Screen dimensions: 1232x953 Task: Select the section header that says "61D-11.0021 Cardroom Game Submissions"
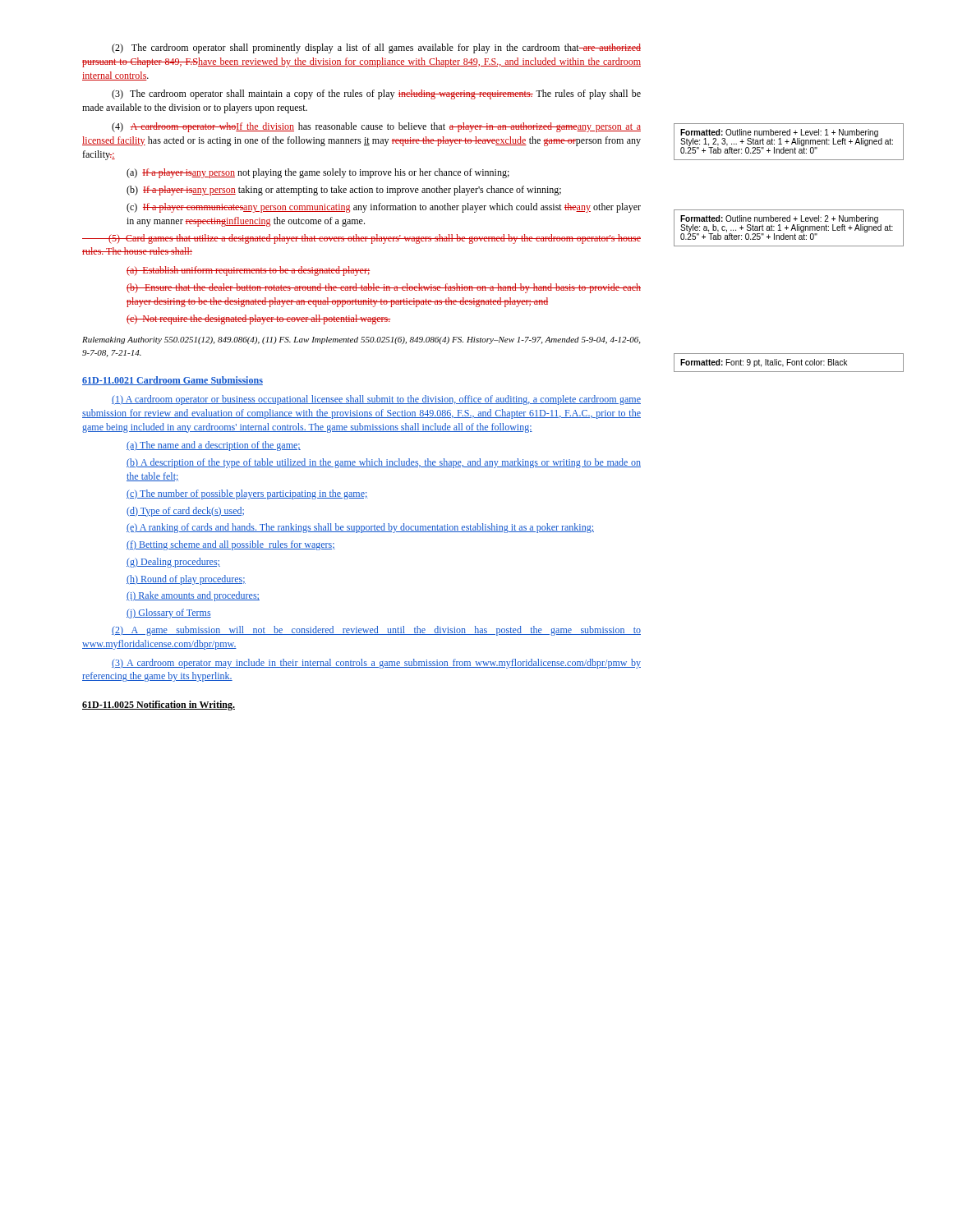click(x=173, y=381)
